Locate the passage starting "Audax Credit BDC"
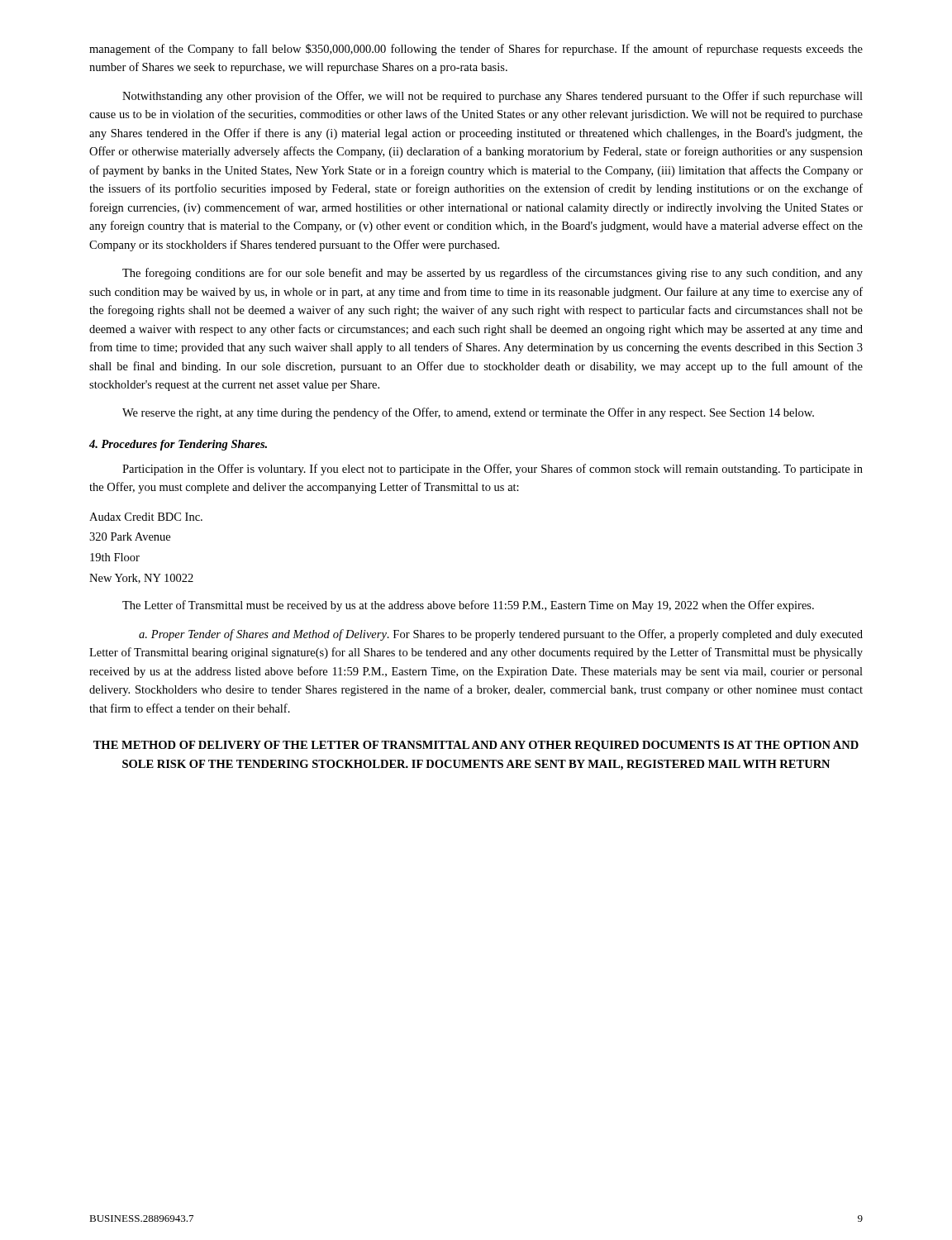 click(x=146, y=547)
